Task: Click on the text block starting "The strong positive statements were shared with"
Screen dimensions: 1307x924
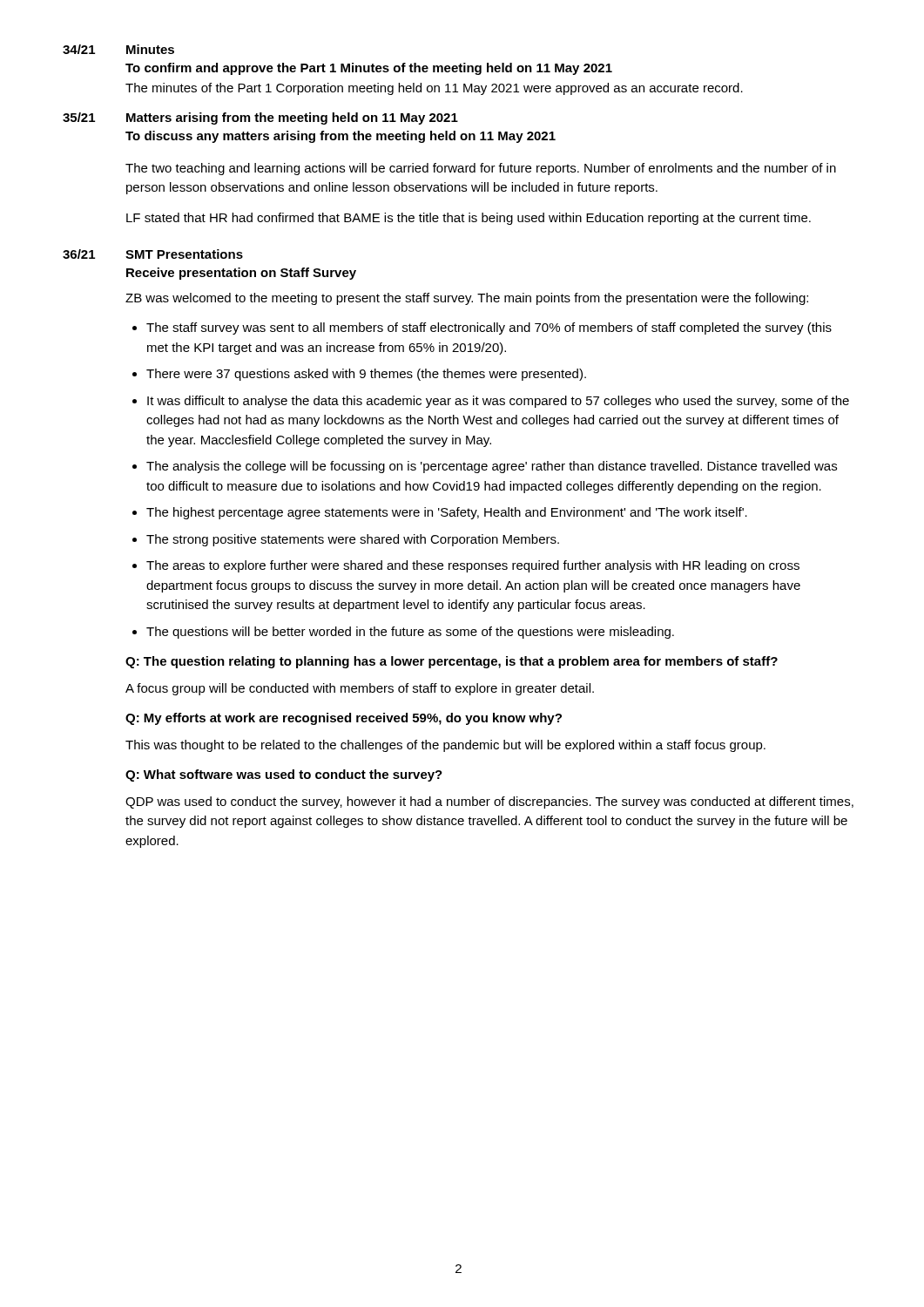Action: [x=353, y=538]
